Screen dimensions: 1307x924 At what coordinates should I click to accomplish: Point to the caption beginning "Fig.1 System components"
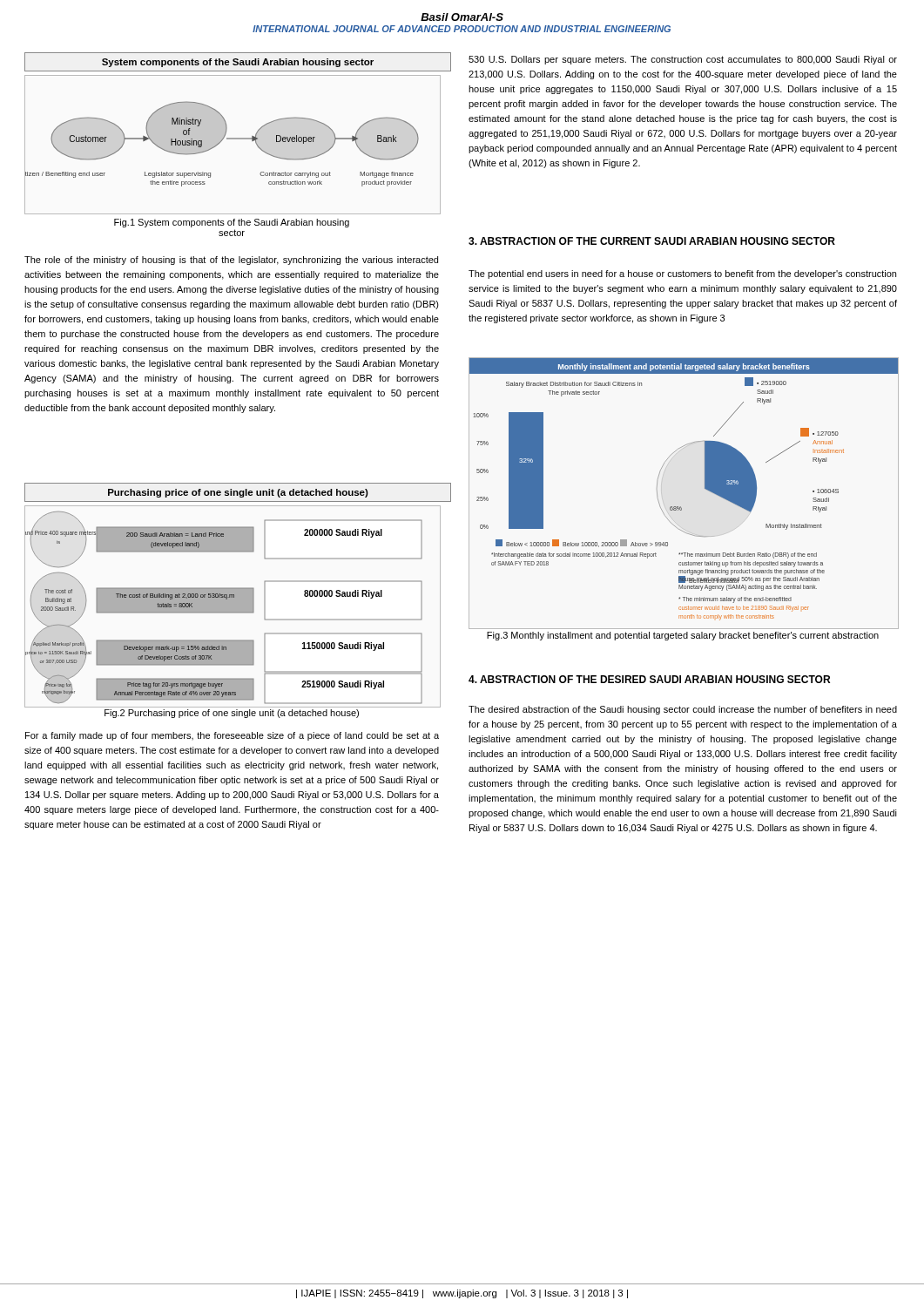click(x=232, y=227)
